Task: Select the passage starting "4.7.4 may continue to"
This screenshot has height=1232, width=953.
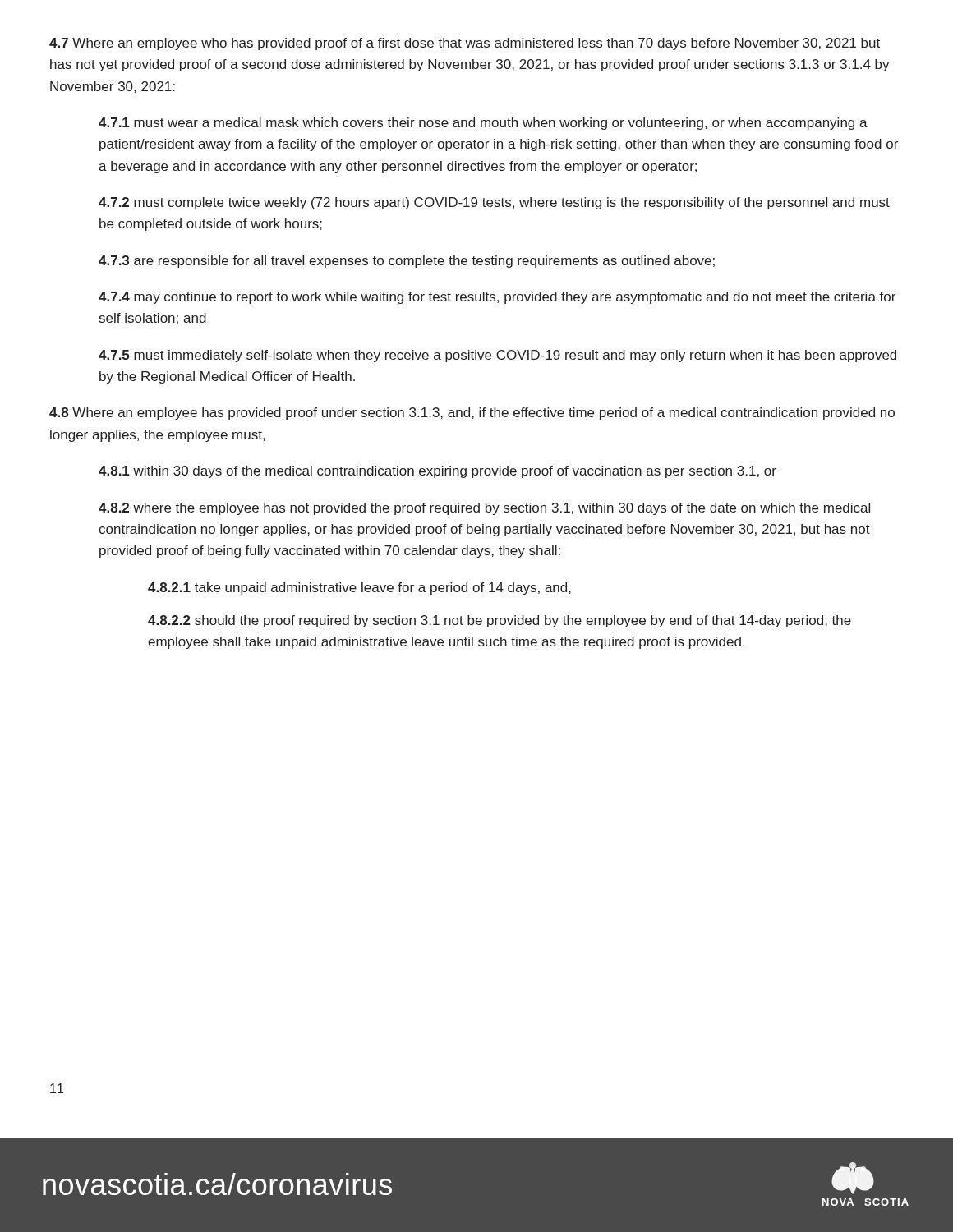Action: pyautogui.click(x=497, y=308)
